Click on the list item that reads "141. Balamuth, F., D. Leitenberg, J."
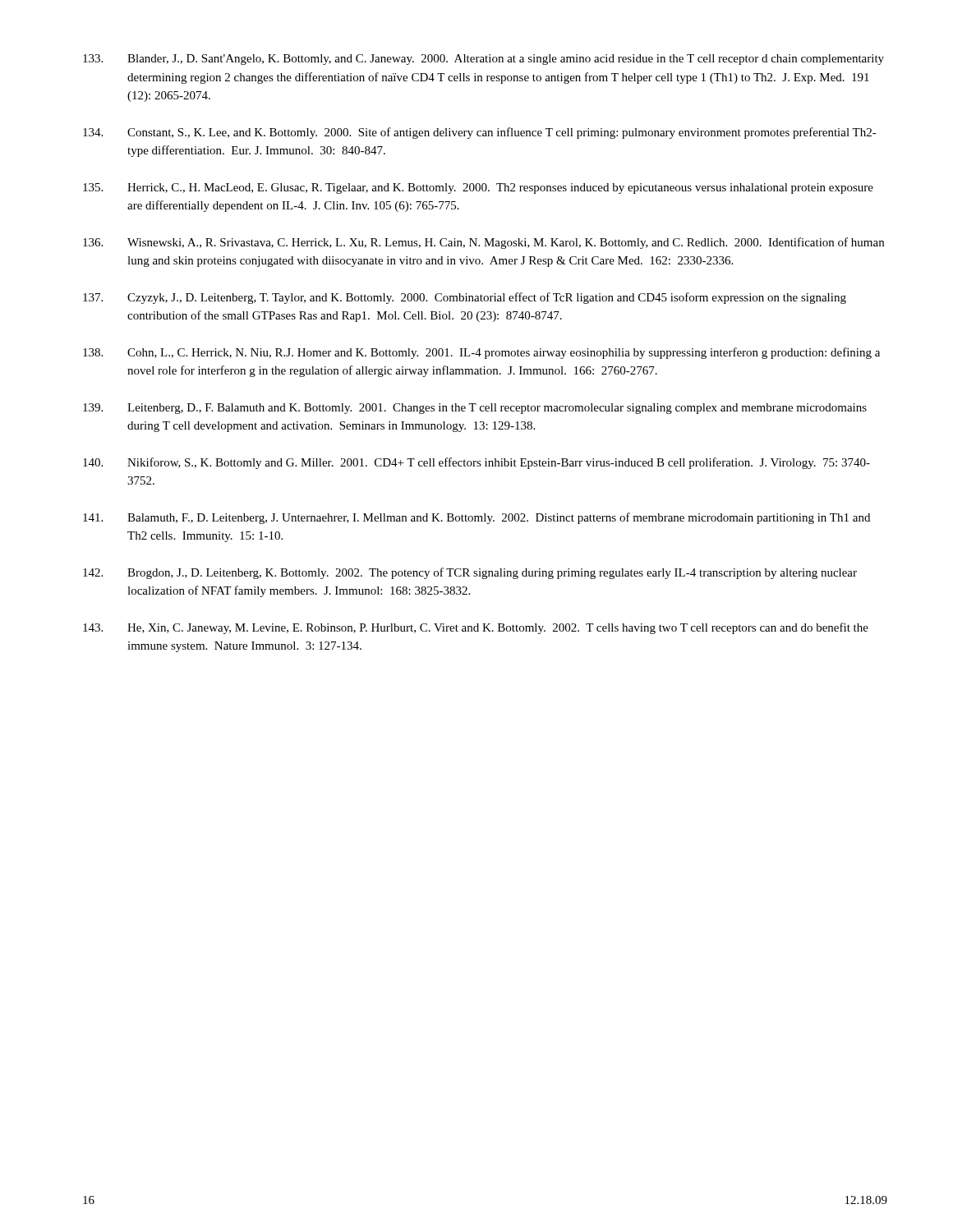 pyautogui.click(x=485, y=526)
